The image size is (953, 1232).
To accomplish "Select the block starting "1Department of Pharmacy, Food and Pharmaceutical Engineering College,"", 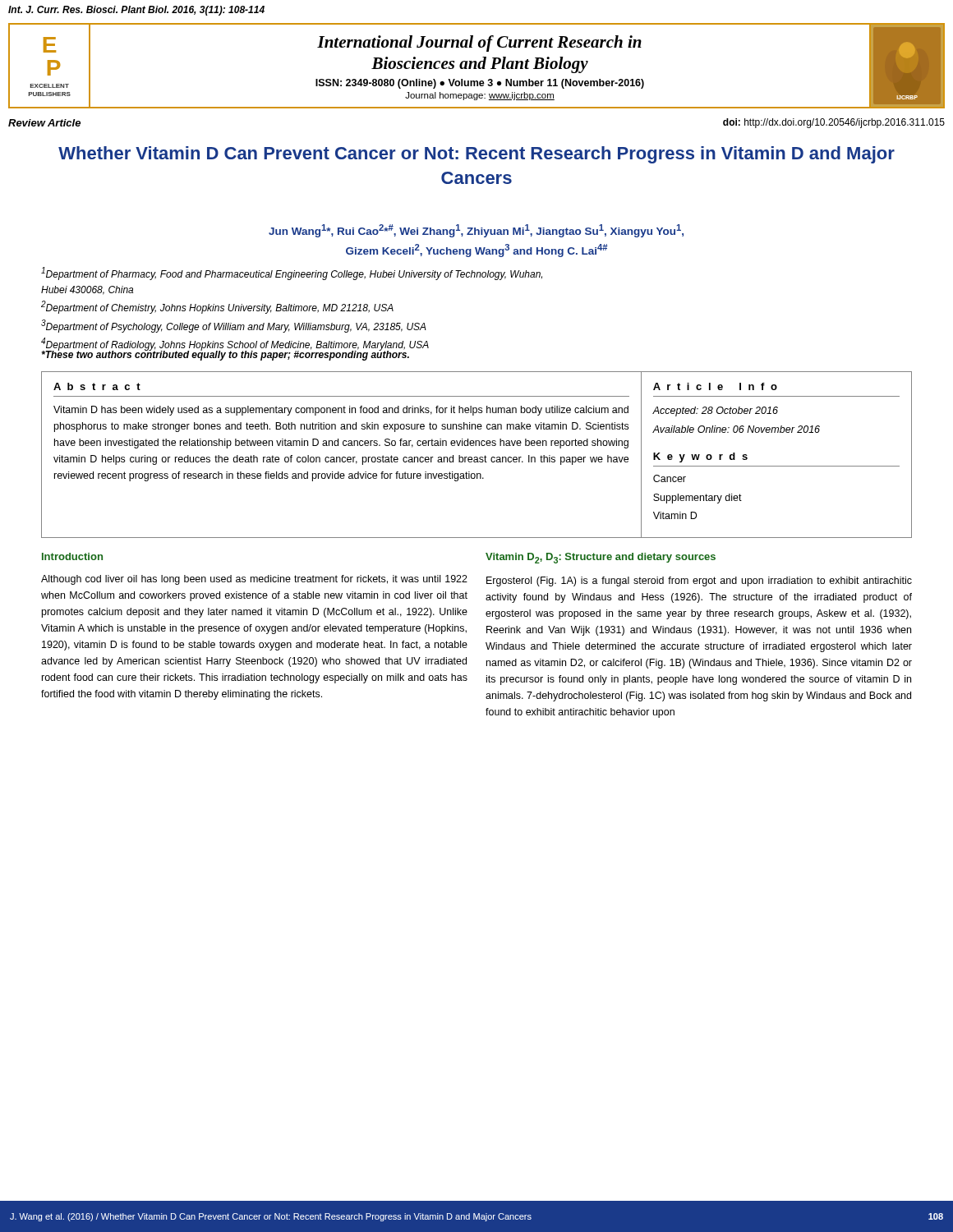I will pyautogui.click(x=292, y=274).
